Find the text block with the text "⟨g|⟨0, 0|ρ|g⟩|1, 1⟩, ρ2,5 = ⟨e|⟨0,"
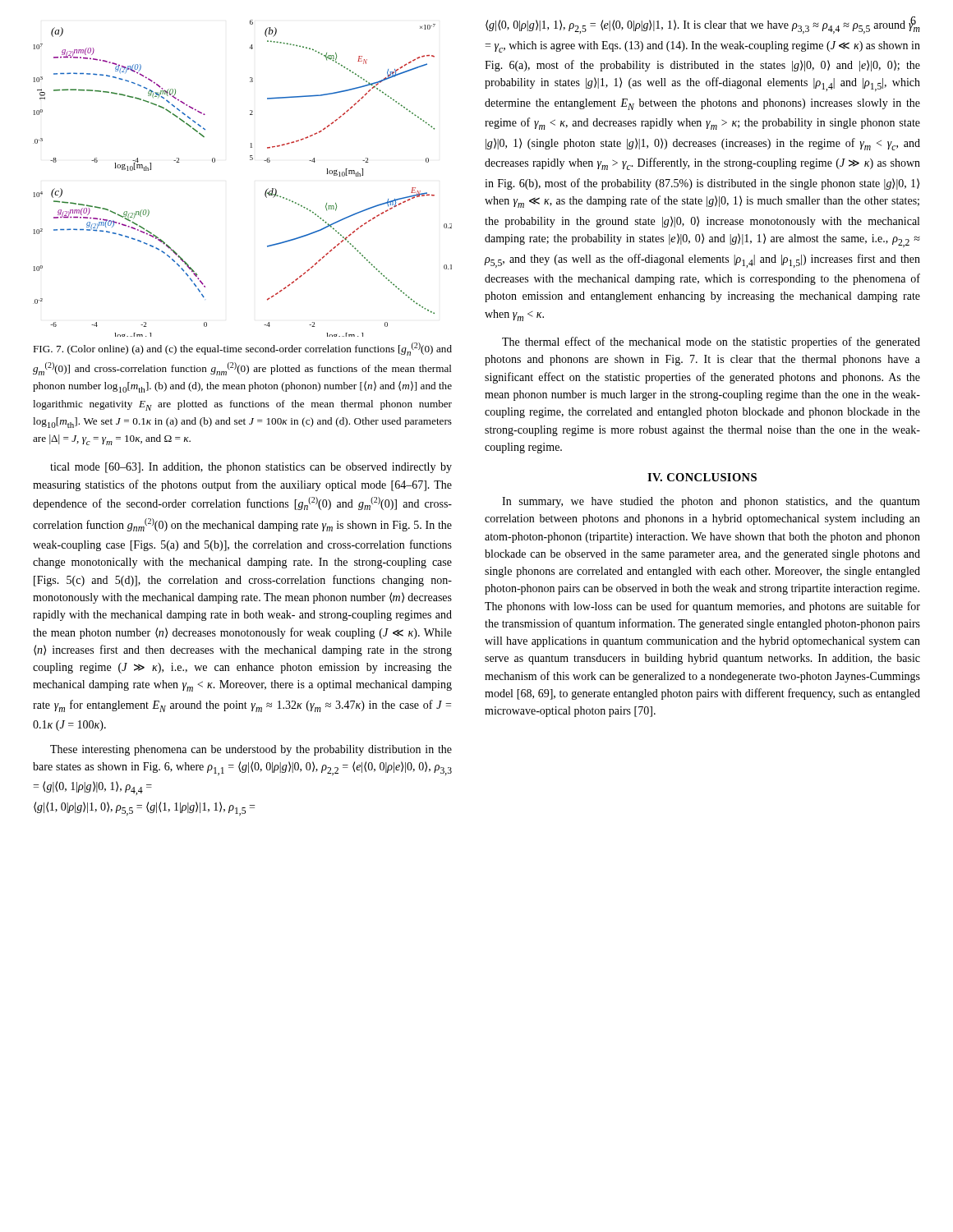953x1232 pixels. (702, 171)
